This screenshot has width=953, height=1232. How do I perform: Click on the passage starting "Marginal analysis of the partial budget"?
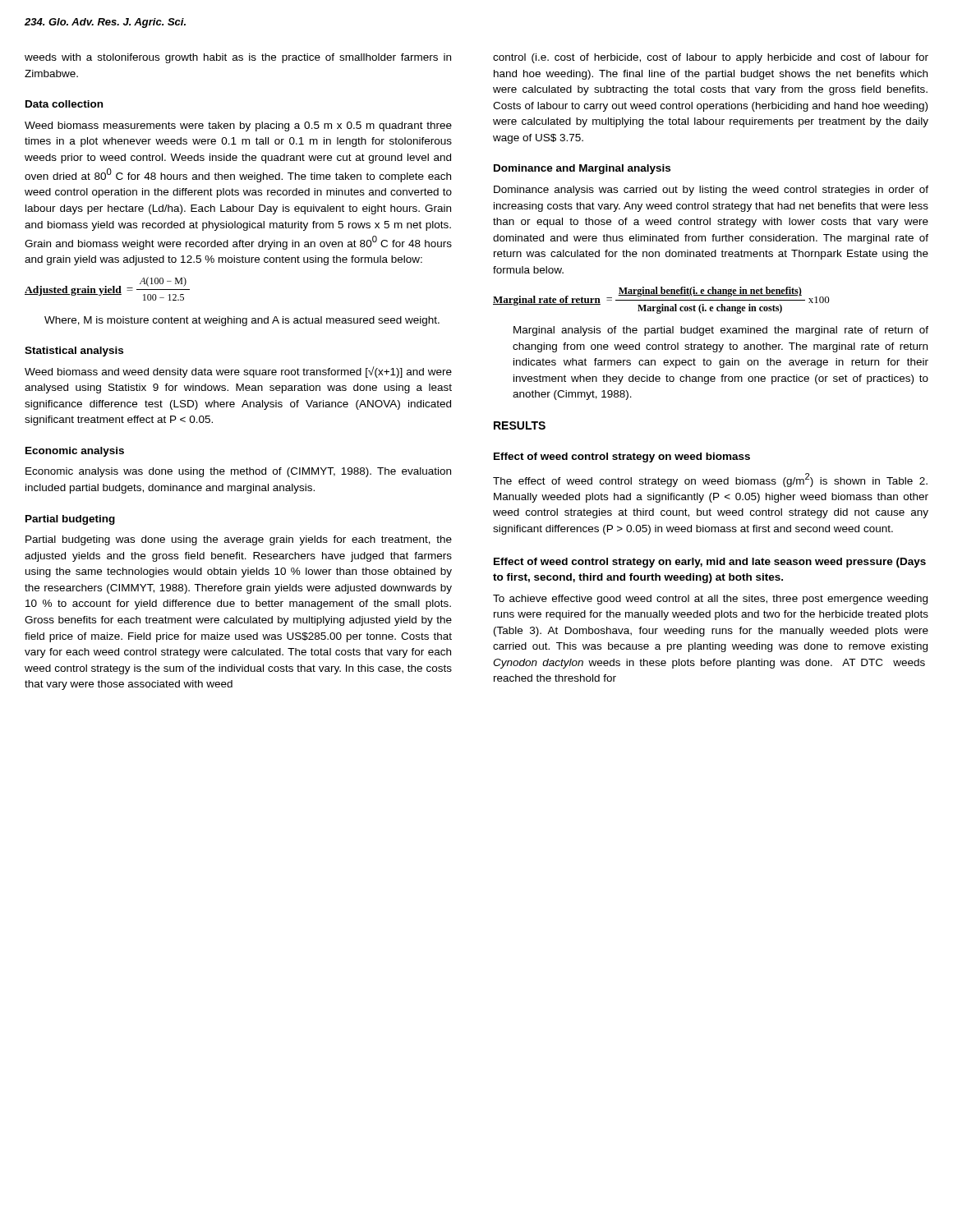(x=720, y=362)
